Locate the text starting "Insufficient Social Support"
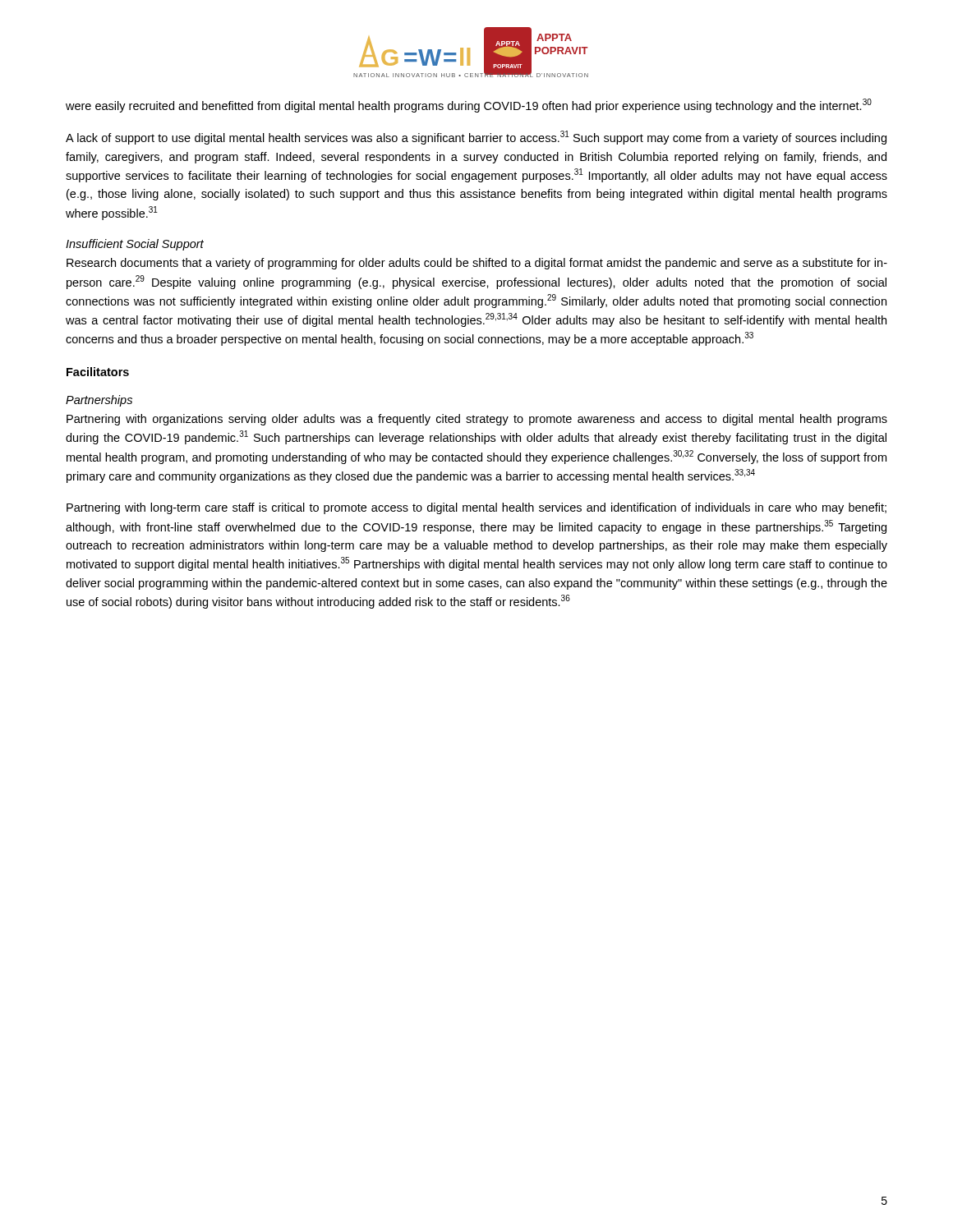The width and height of the screenshot is (953, 1232). (x=135, y=244)
